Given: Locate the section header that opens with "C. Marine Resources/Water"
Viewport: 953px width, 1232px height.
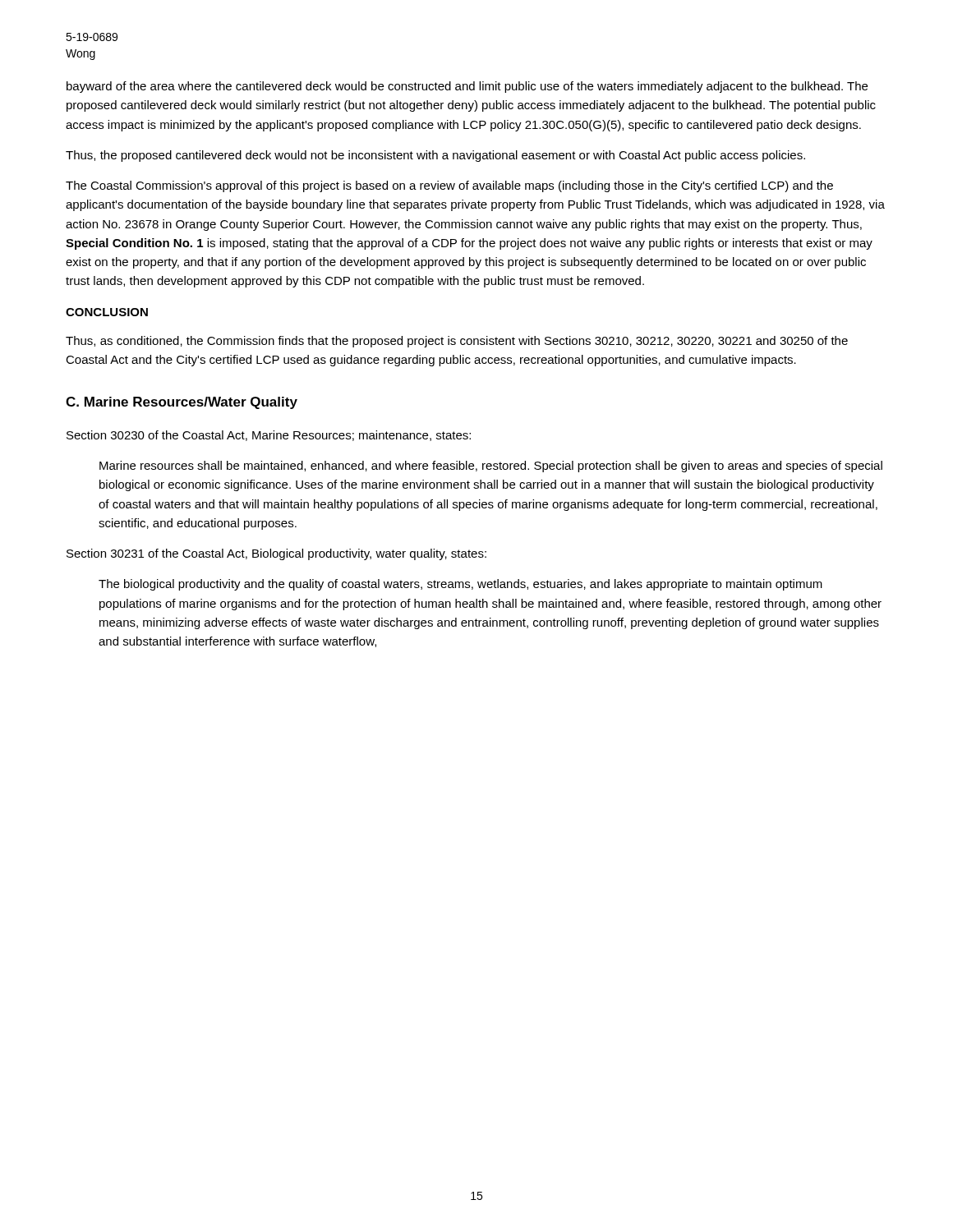Looking at the screenshot, I should [x=182, y=403].
